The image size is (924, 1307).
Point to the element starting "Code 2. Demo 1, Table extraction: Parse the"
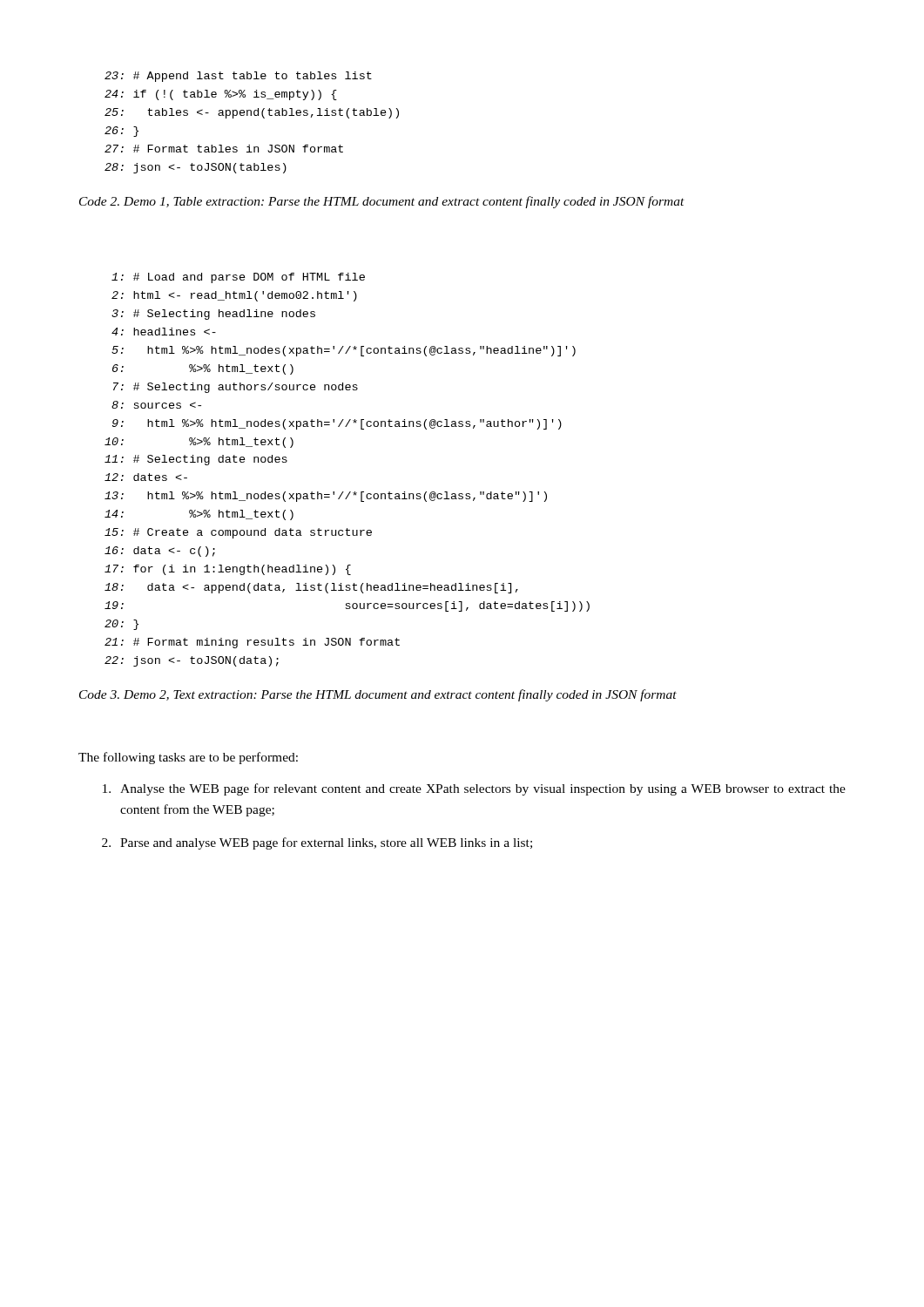click(381, 200)
